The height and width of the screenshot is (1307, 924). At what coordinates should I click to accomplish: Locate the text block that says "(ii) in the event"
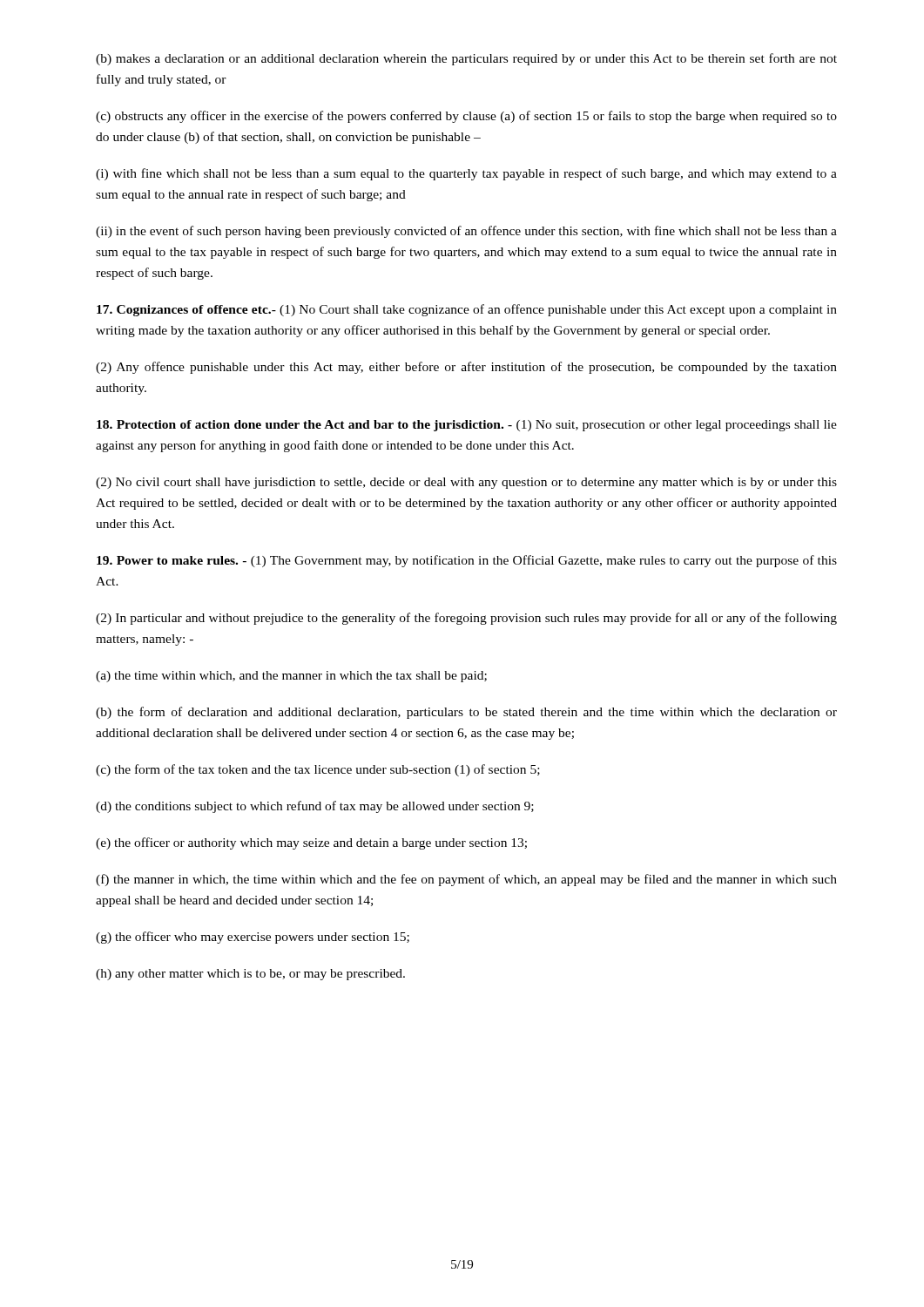[x=466, y=251]
